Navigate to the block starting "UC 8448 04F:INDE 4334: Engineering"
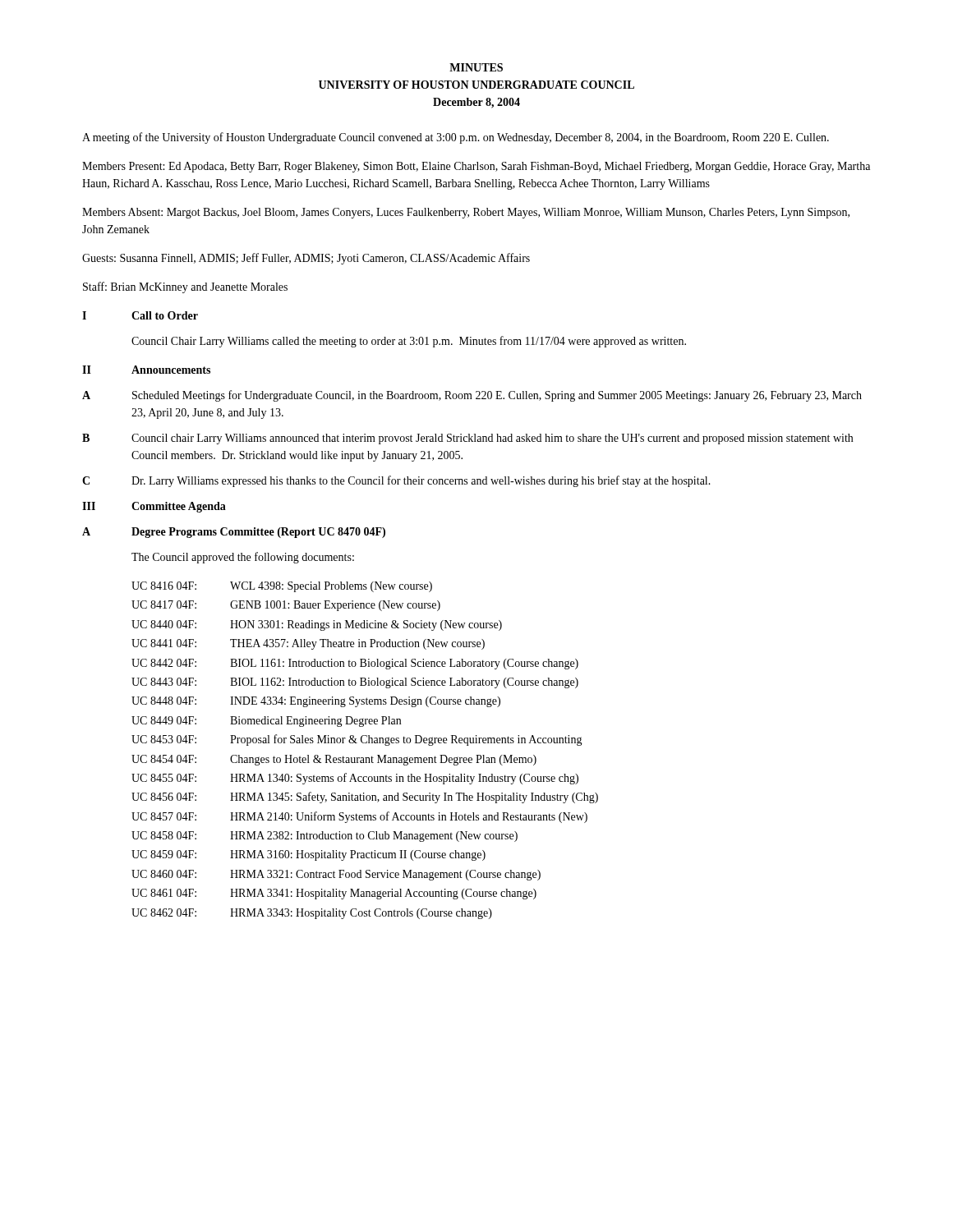Image resolution: width=953 pixels, height=1232 pixels. pyautogui.click(x=501, y=702)
